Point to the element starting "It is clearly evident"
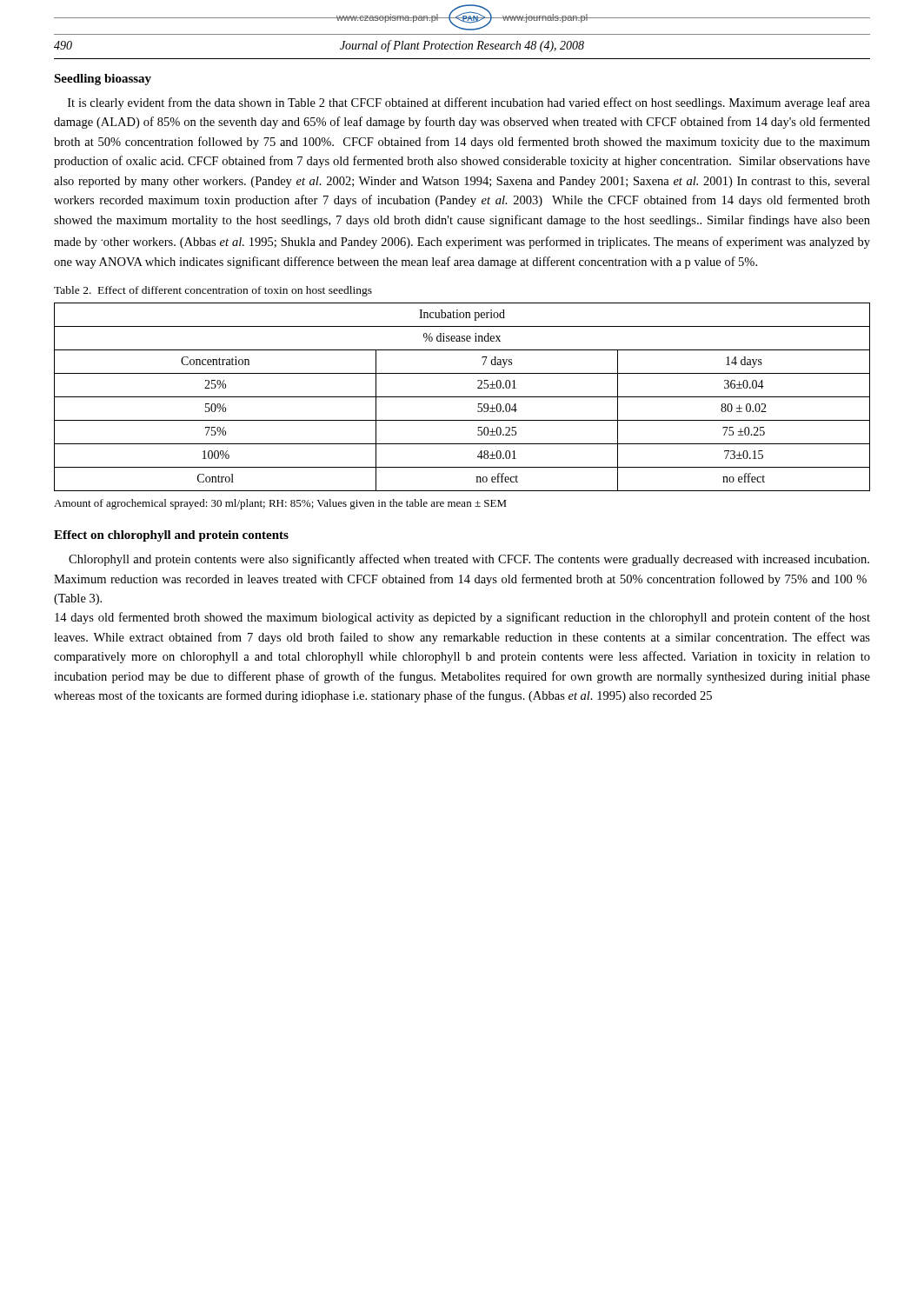924x1304 pixels. (x=462, y=182)
